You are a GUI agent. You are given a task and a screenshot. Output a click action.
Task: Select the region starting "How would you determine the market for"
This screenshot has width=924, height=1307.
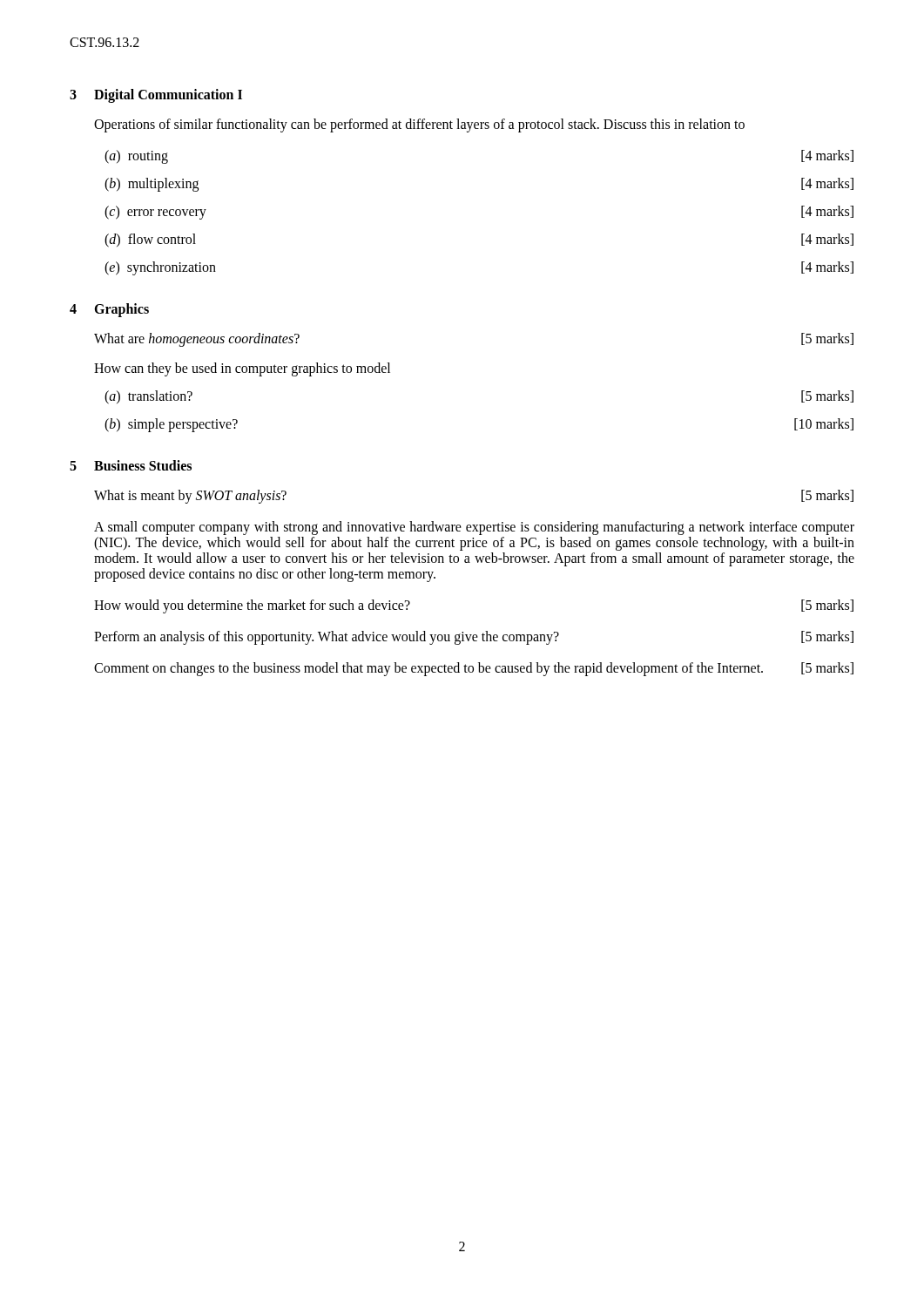click(251, 606)
